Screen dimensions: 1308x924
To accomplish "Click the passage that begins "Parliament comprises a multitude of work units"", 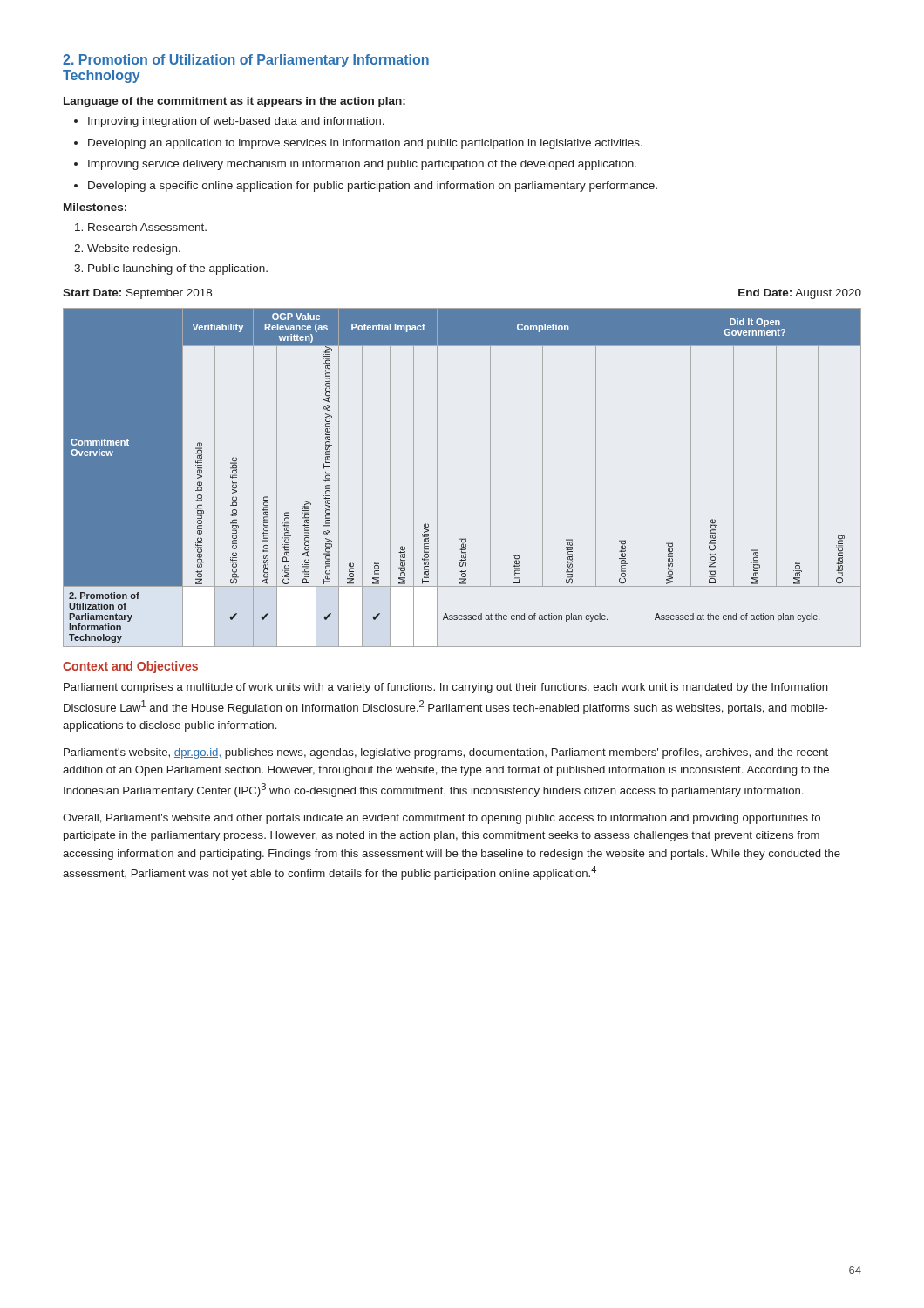I will point(445,706).
